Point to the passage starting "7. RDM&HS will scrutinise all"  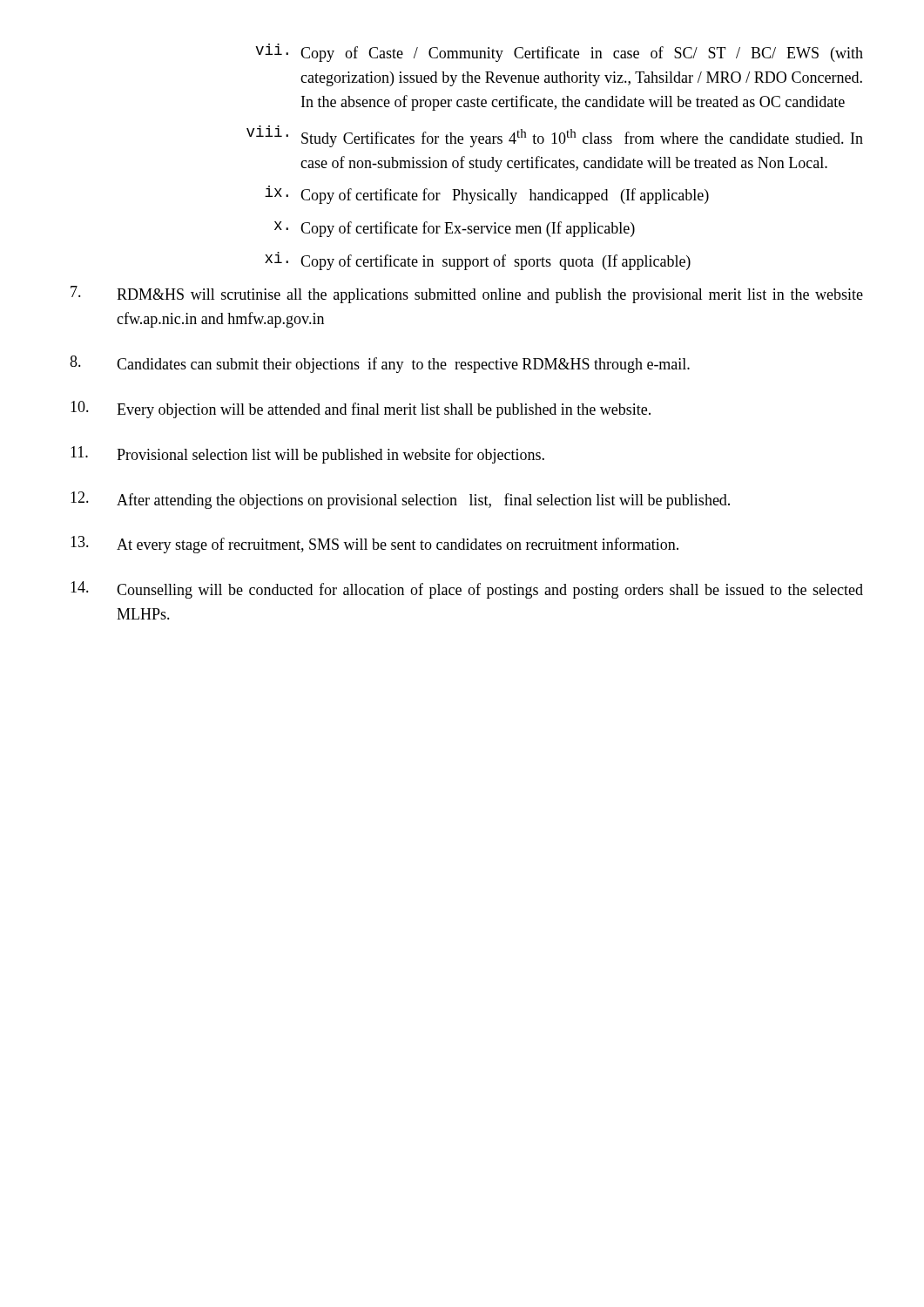pyautogui.click(x=466, y=308)
